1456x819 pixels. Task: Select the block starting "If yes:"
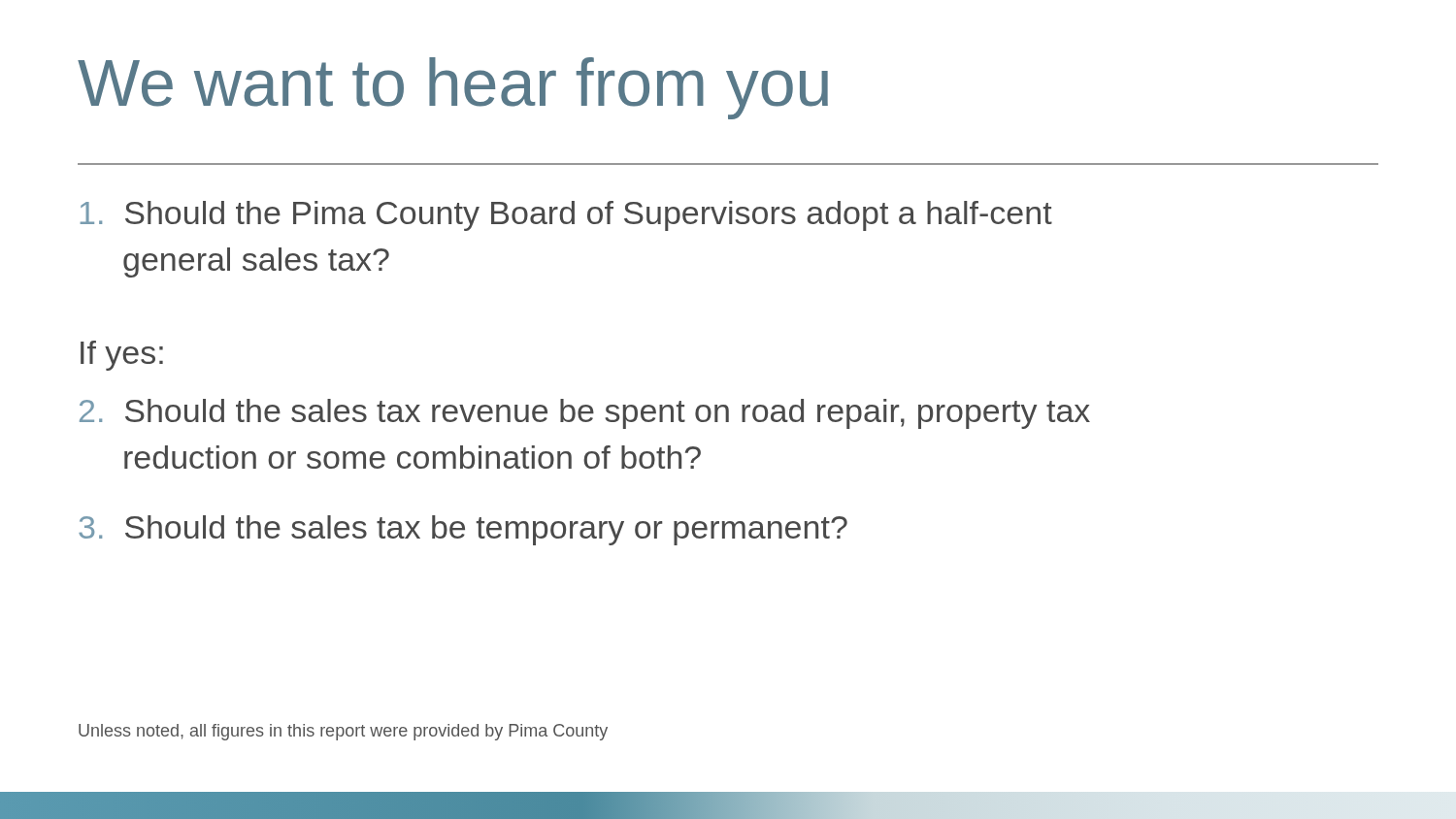click(122, 352)
